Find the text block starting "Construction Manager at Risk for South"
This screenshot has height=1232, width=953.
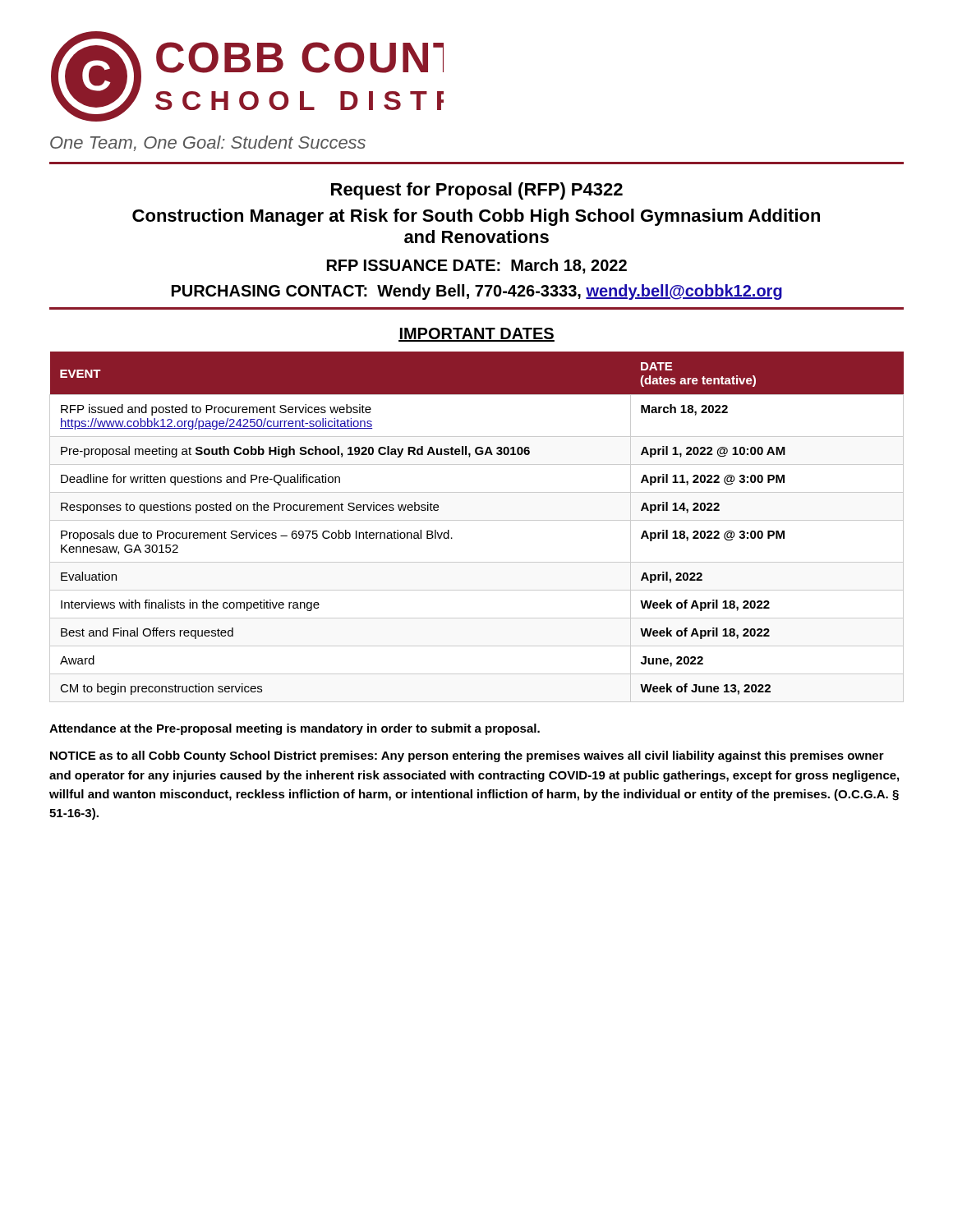[476, 226]
